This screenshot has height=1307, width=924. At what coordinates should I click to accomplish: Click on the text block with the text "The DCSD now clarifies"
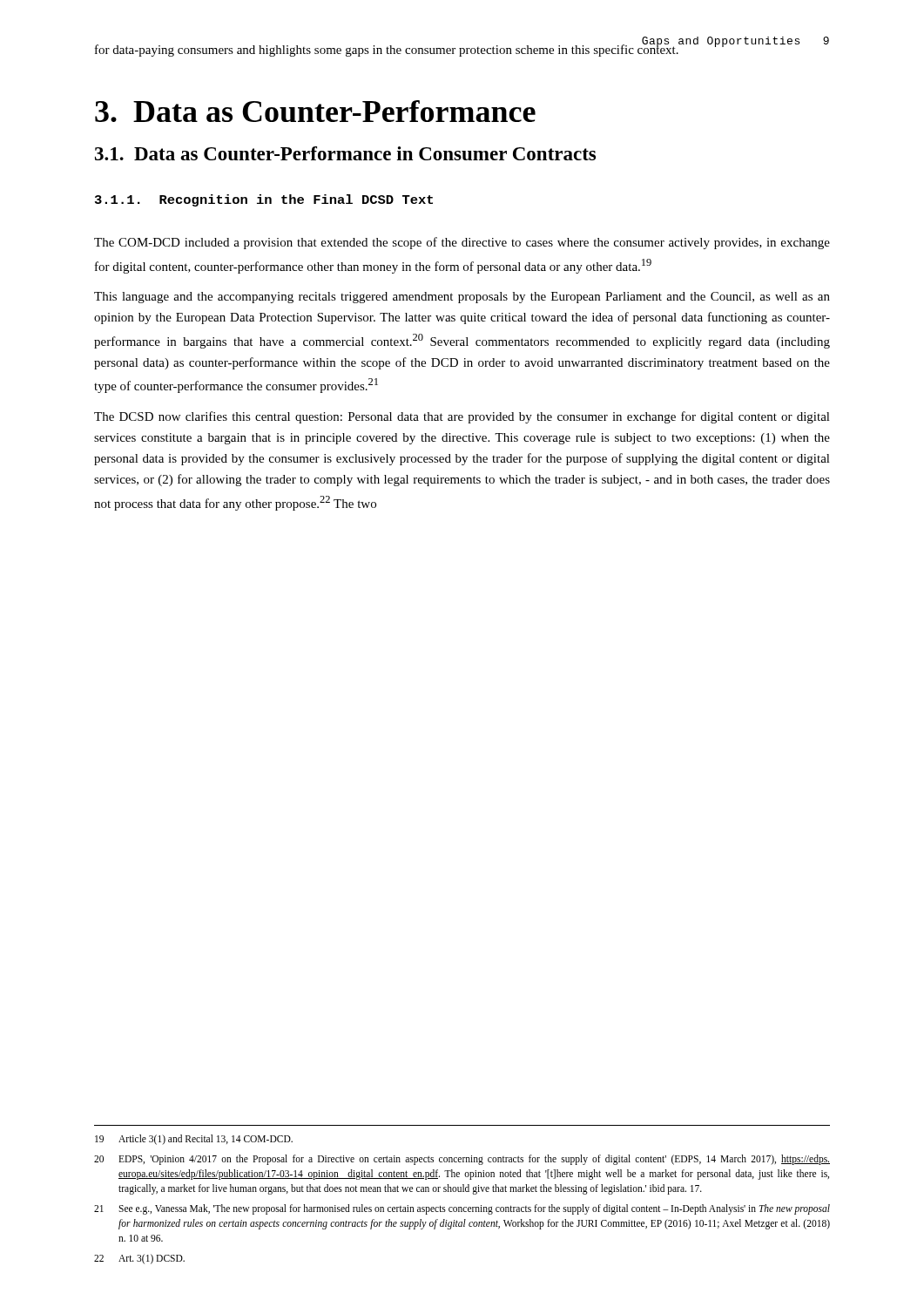[x=462, y=460]
